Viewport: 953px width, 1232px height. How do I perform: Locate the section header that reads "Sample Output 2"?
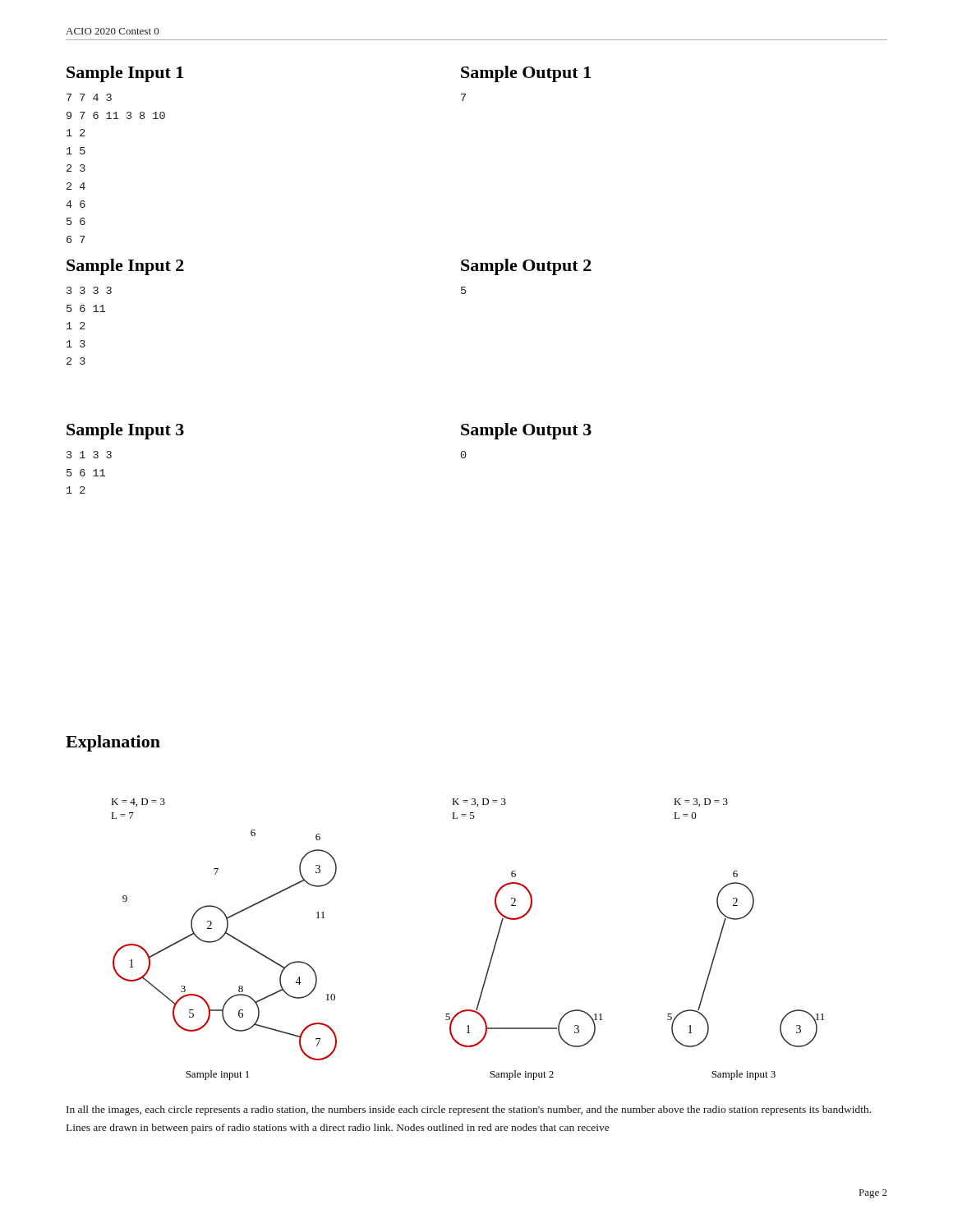(x=526, y=265)
